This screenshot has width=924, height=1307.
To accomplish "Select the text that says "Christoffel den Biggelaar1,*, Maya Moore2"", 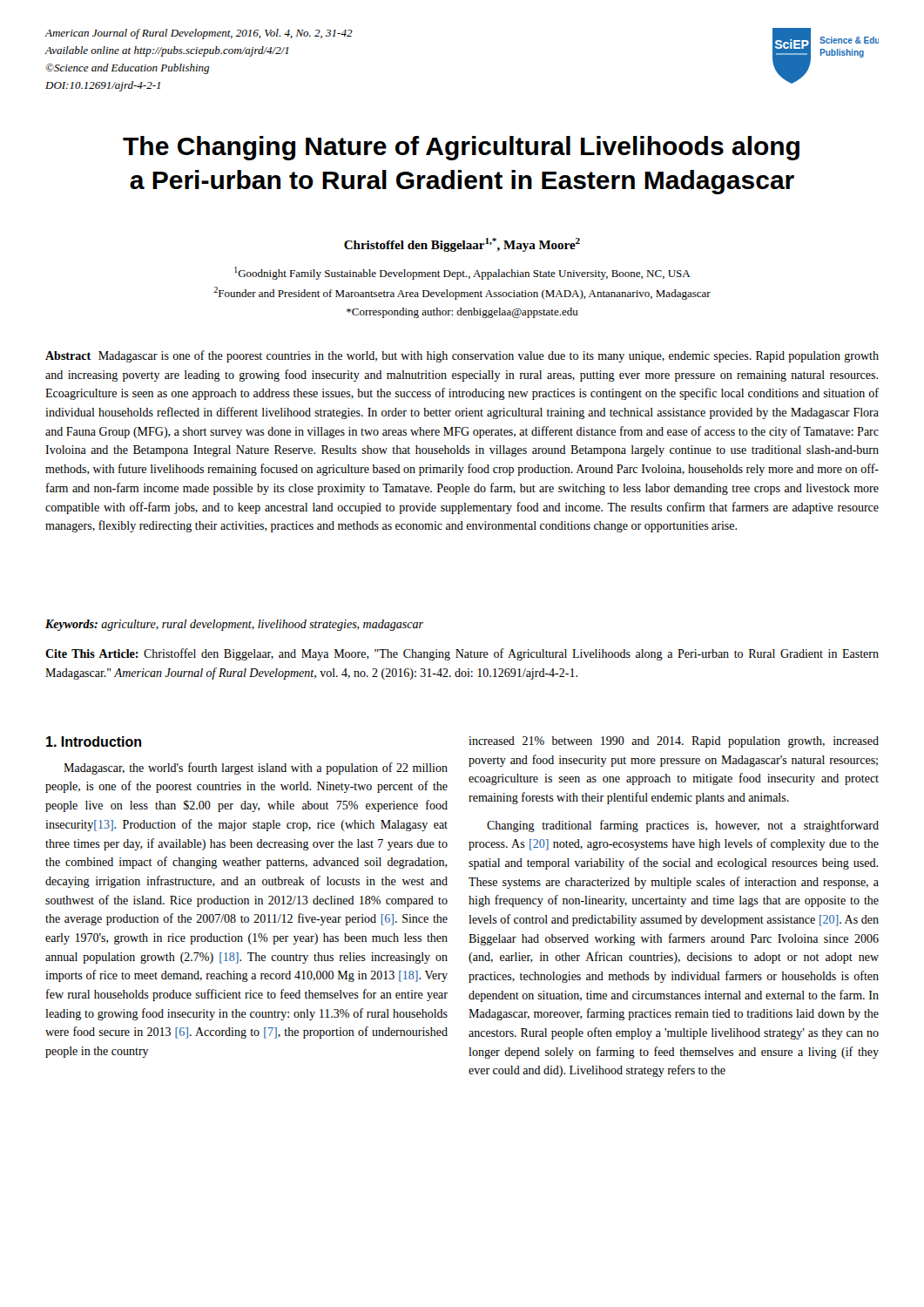I will (x=462, y=244).
